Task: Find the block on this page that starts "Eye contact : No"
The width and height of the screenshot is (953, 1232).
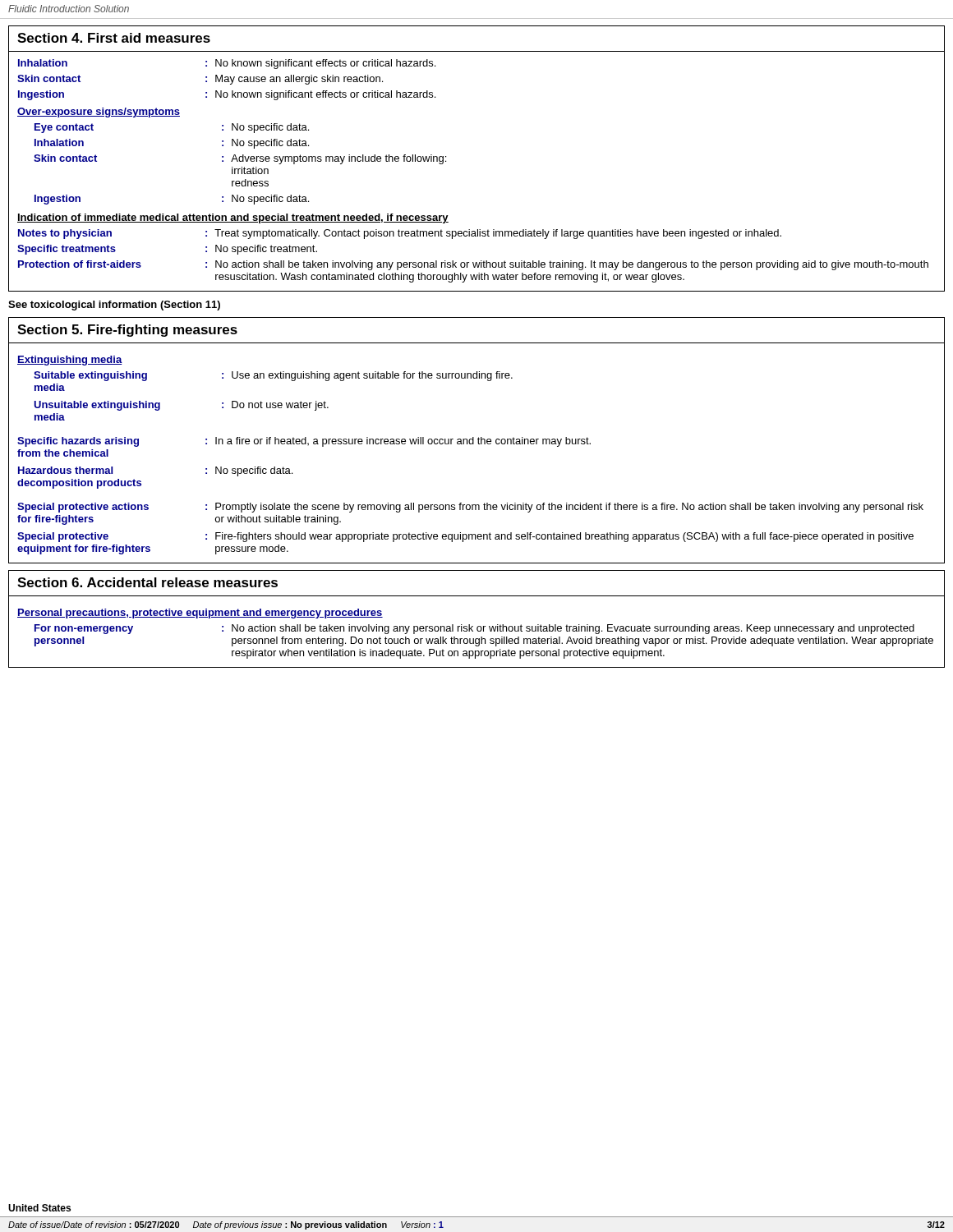Action: click(x=62, y=128)
